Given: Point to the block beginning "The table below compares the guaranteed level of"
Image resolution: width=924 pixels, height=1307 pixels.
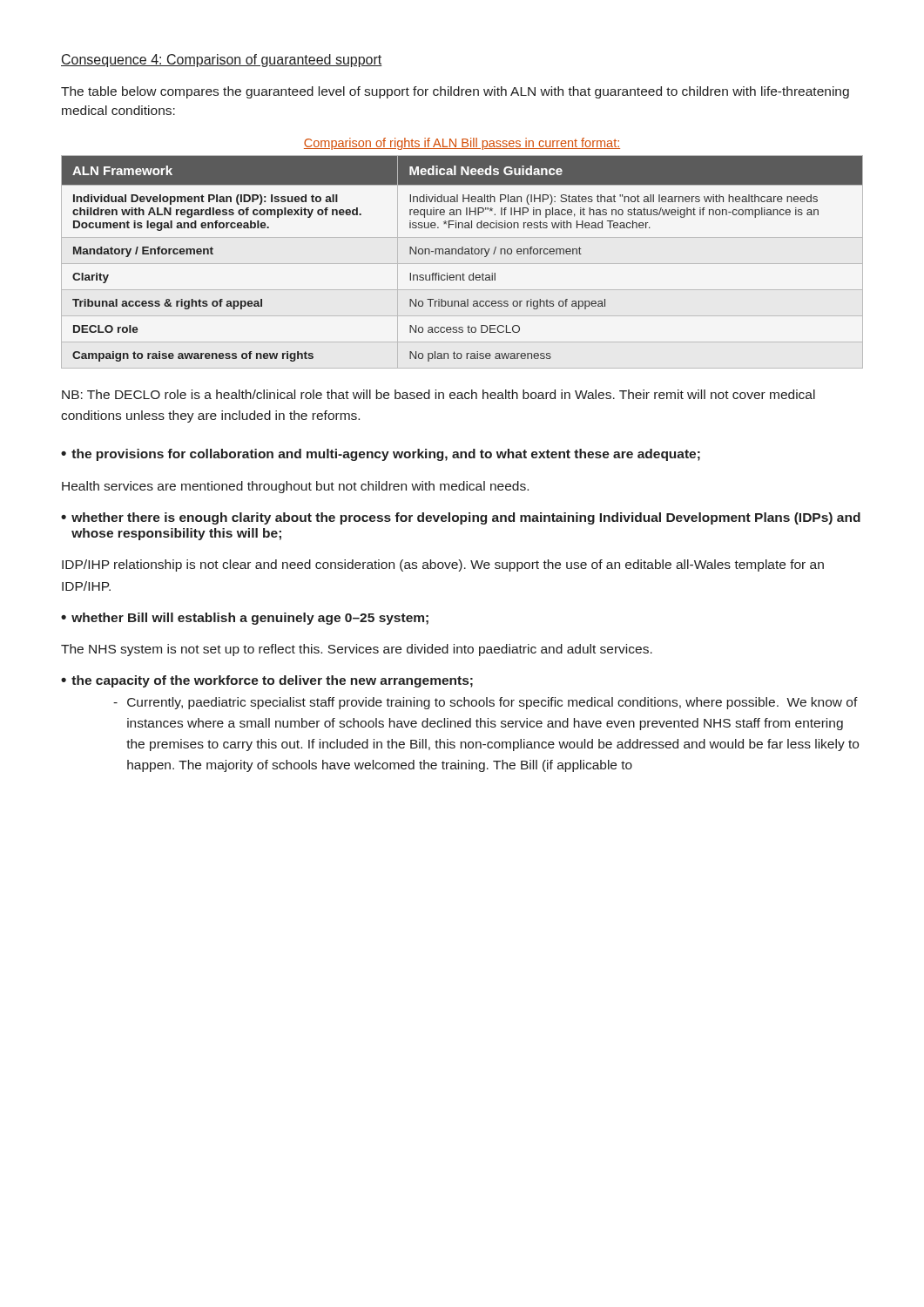Looking at the screenshot, I should [x=462, y=101].
